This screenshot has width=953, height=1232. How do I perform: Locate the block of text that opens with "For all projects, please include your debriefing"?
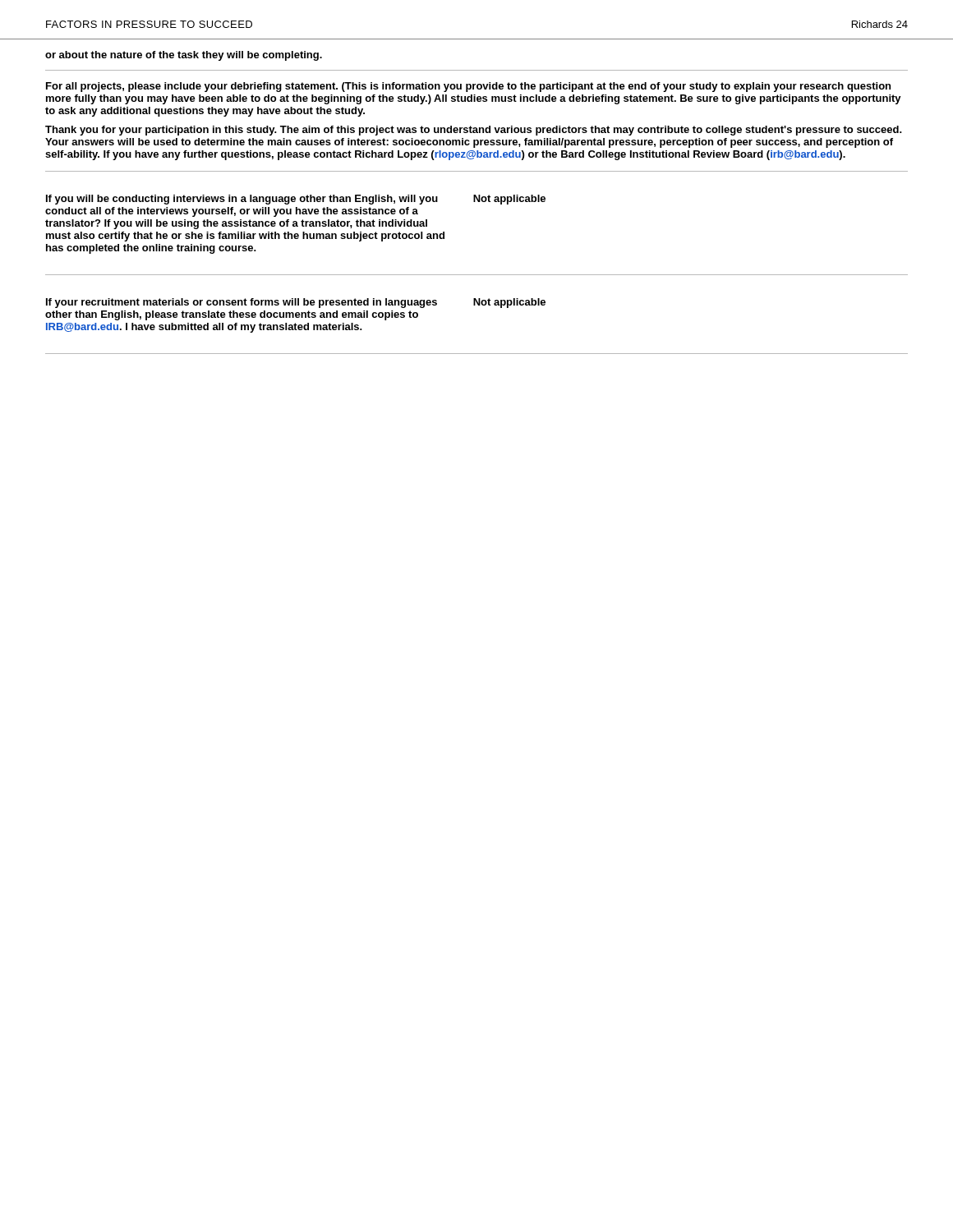click(x=476, y=120)
